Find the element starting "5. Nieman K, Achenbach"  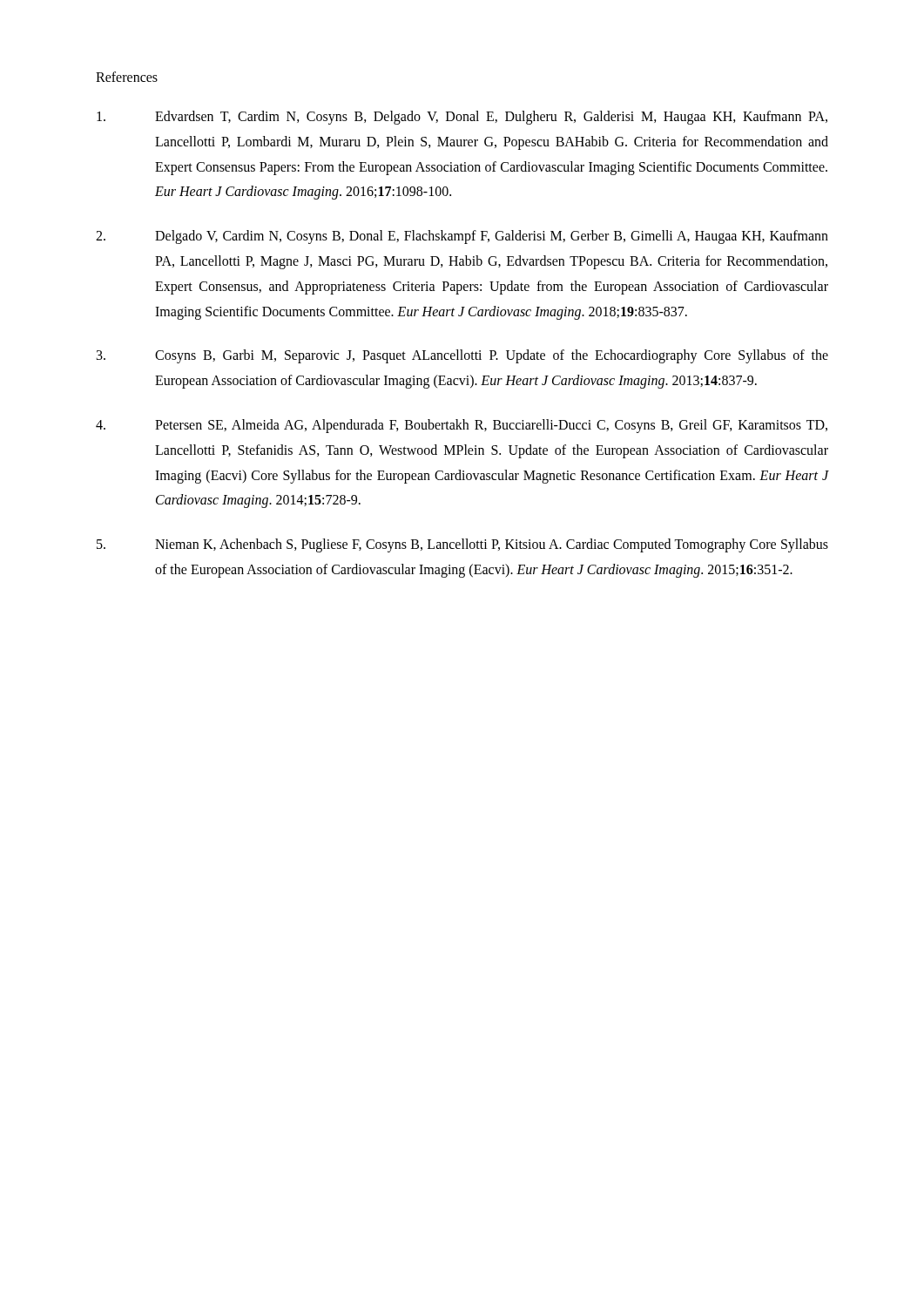(462, 558)
